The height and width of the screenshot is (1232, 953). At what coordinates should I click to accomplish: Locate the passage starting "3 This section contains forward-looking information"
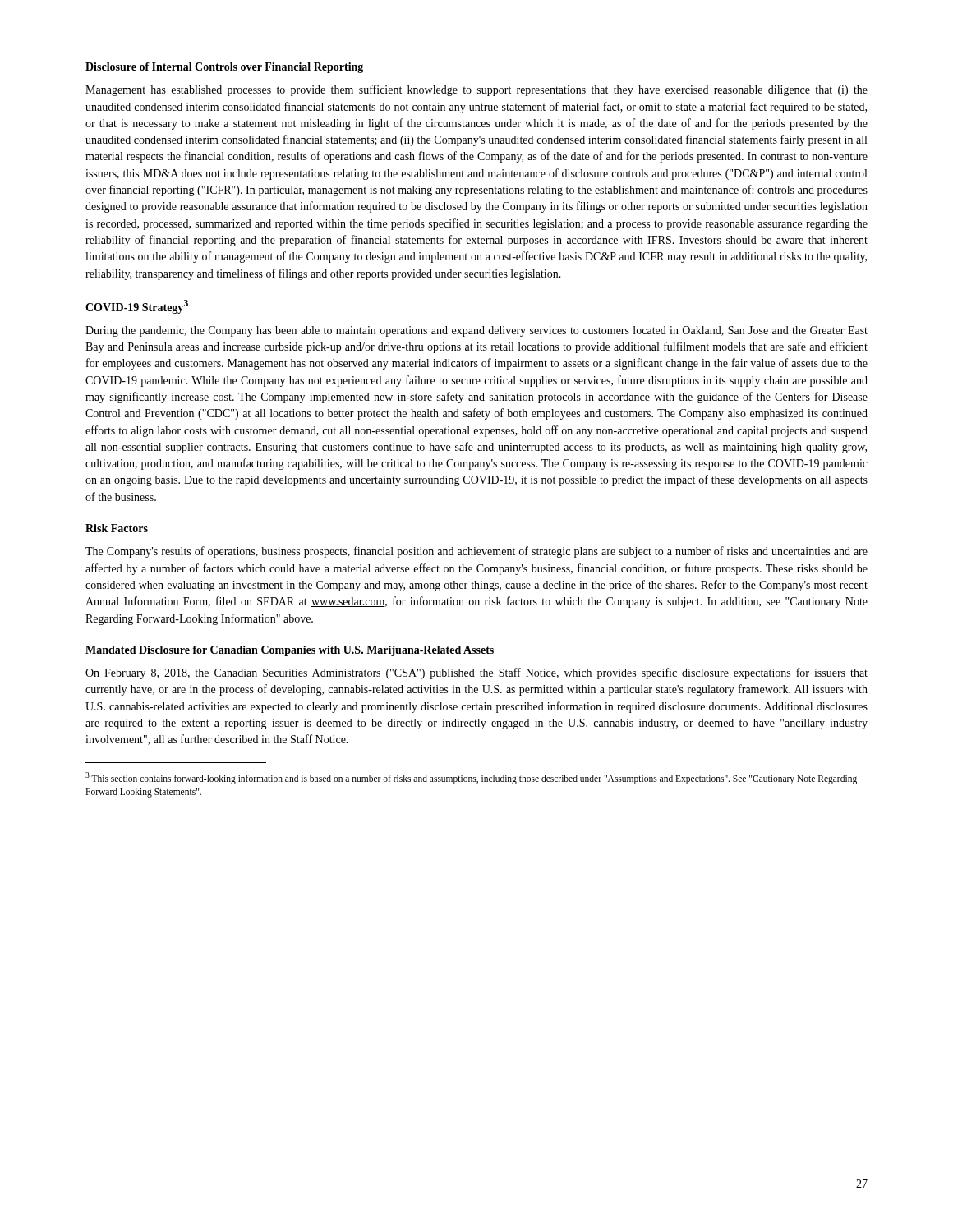[x=471, y=783]
